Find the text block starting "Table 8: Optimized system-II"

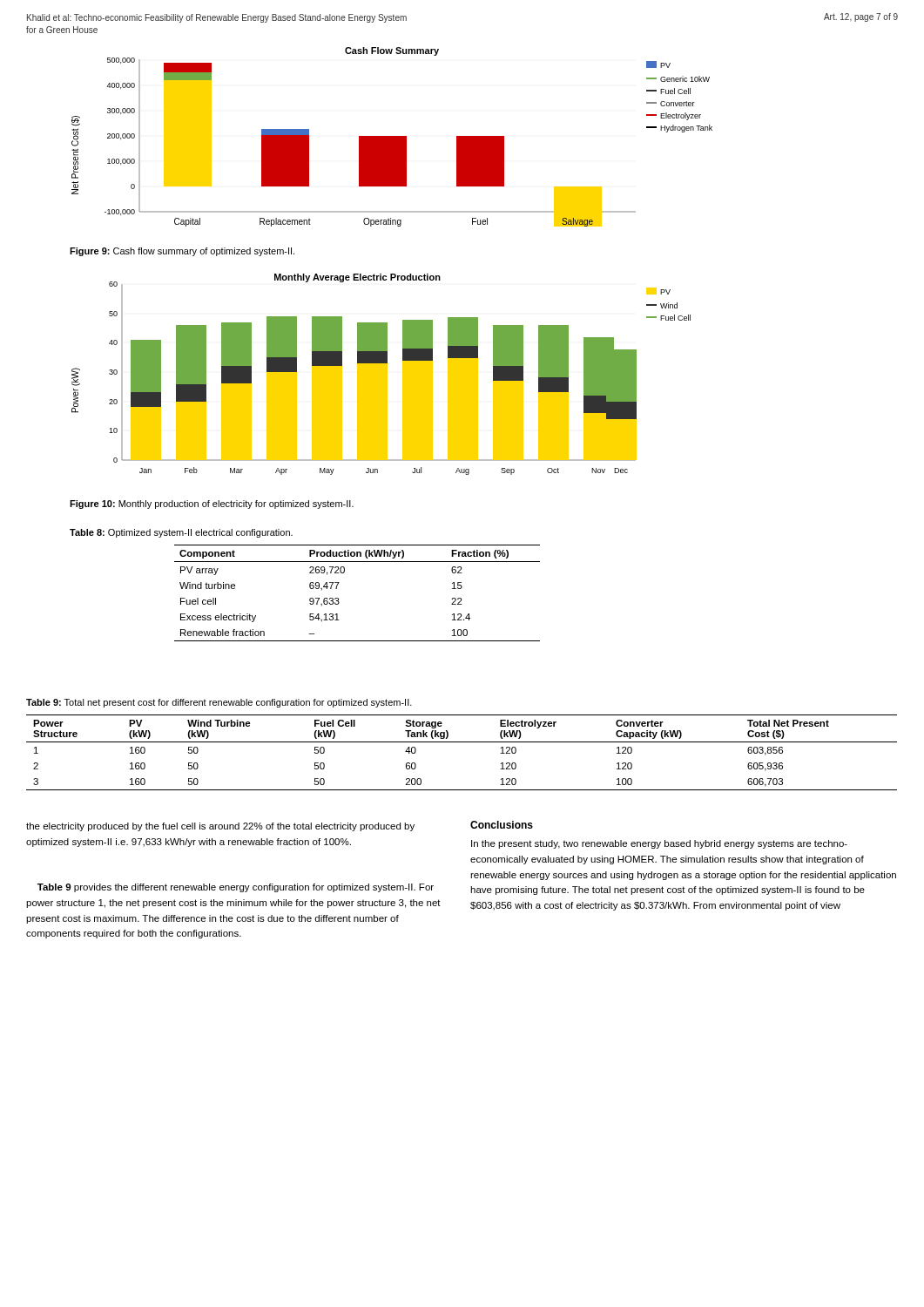[181, 532]
